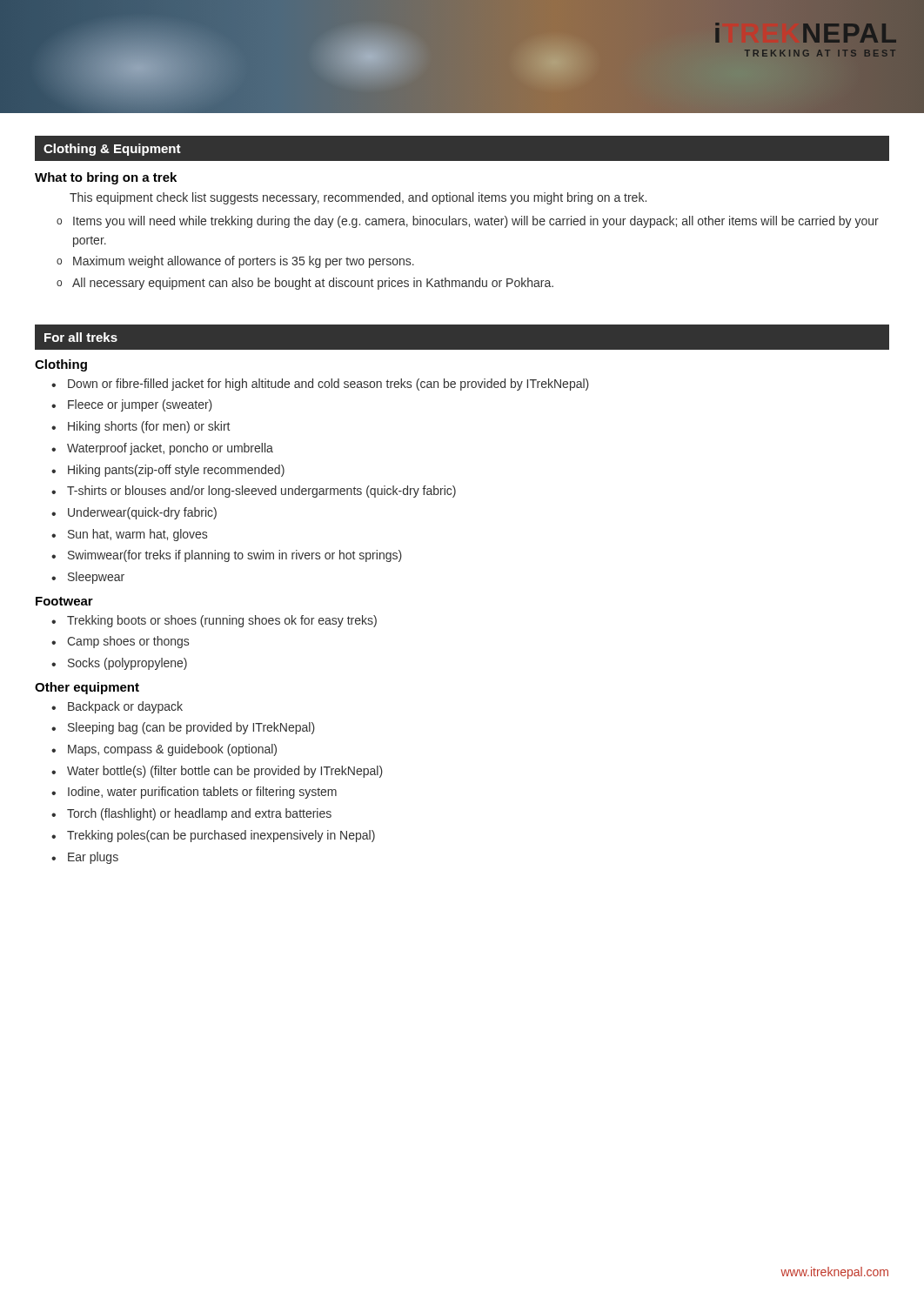Locate the block starting "Hiking shorts (for men) or"
Image resolution: width=924 pixels, height=1305 pixels.
149,426
